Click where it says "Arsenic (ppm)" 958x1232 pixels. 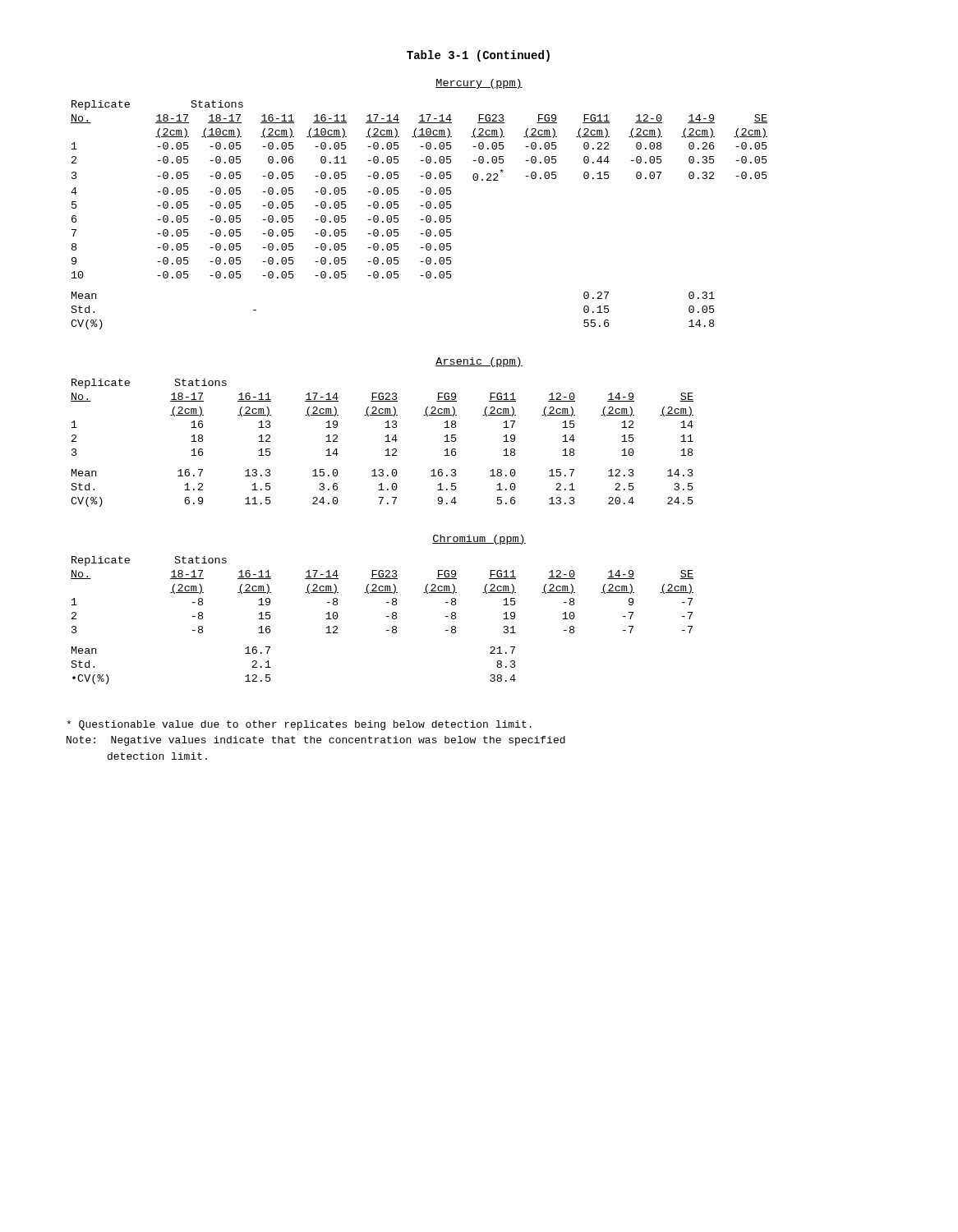click(479, 361)
